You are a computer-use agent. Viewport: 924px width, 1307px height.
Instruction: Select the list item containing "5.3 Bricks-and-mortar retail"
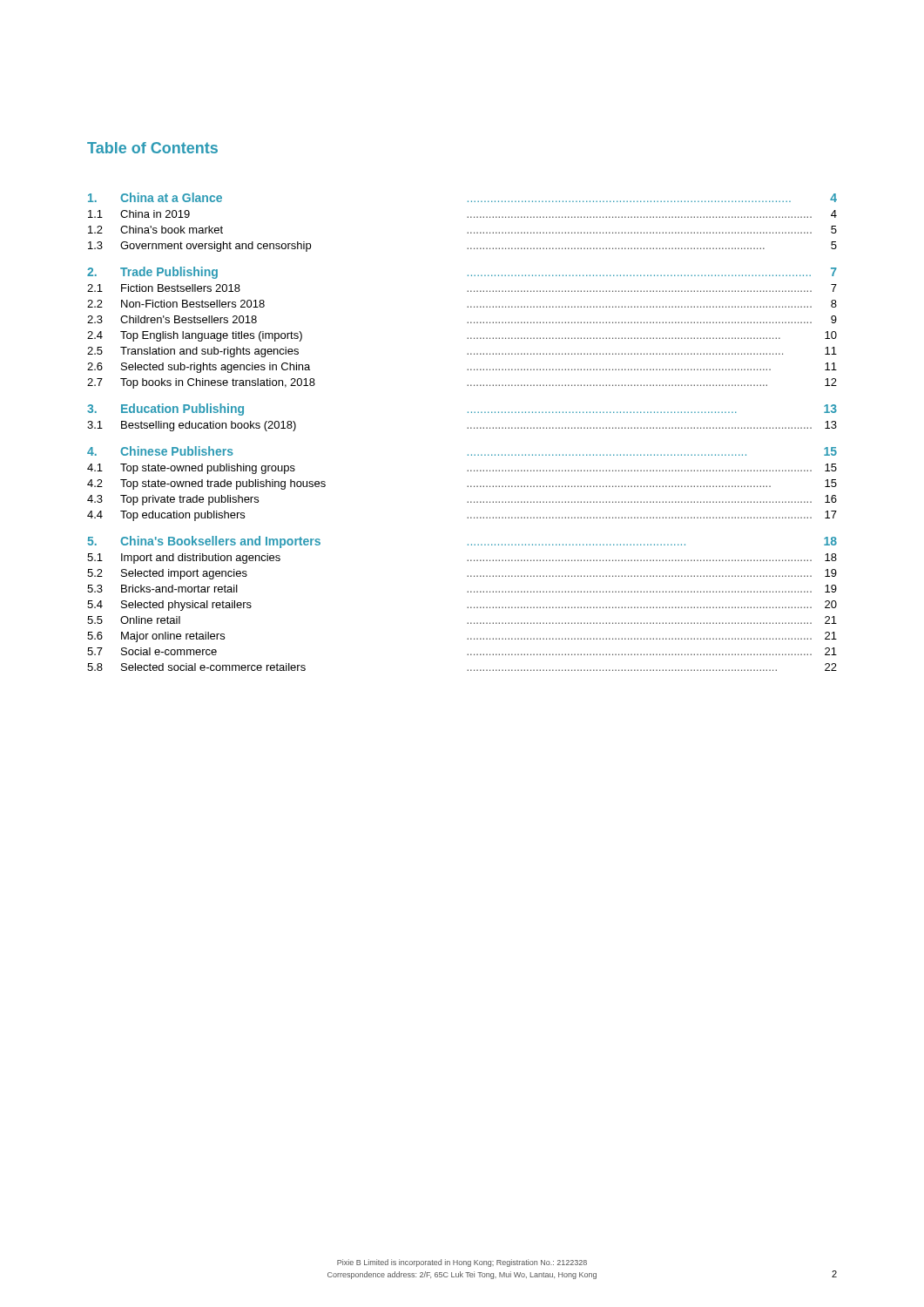click(462, 589)
